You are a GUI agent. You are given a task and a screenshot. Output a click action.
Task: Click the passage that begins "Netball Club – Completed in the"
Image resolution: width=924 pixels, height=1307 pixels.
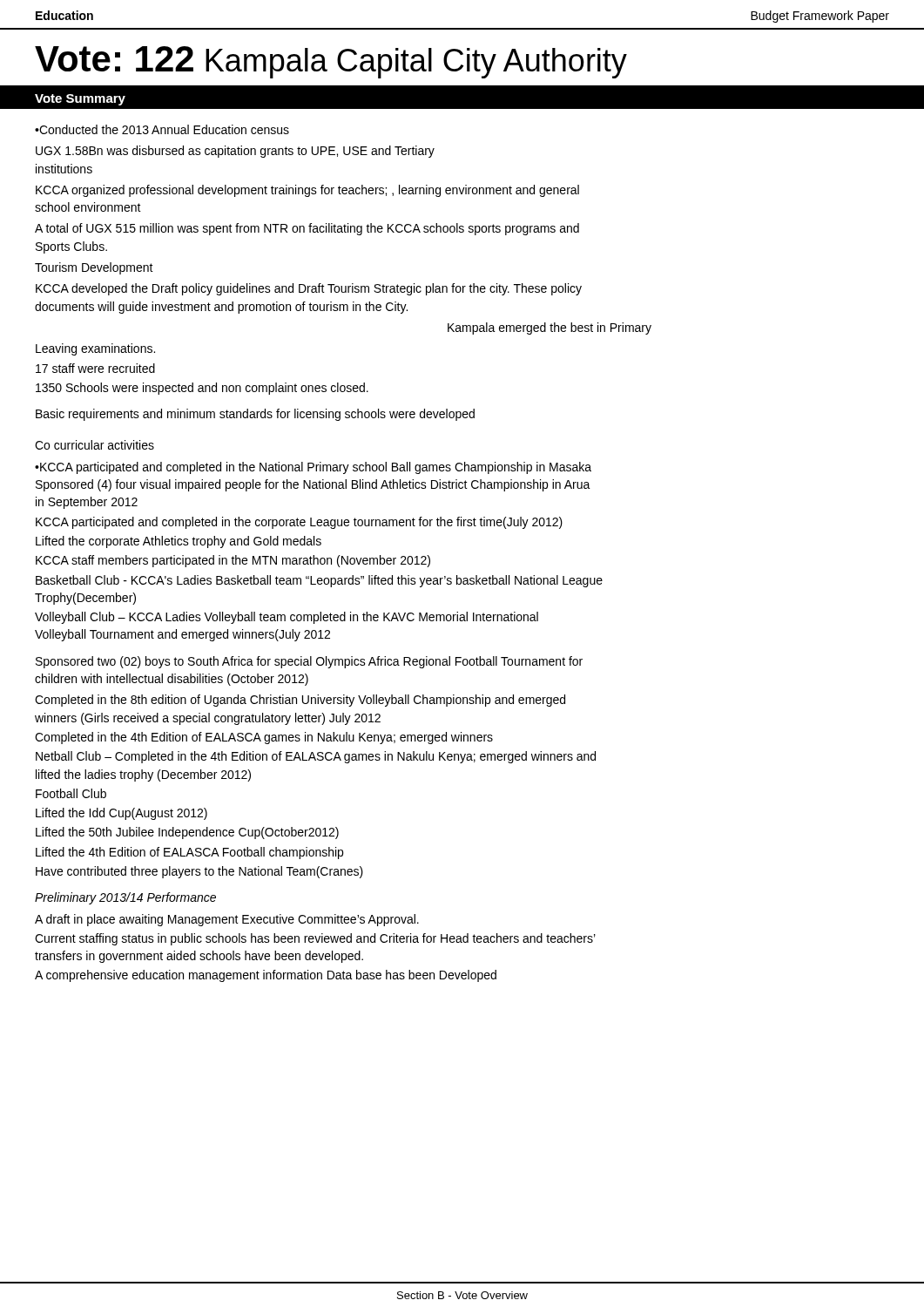click(x=316, y=765)
